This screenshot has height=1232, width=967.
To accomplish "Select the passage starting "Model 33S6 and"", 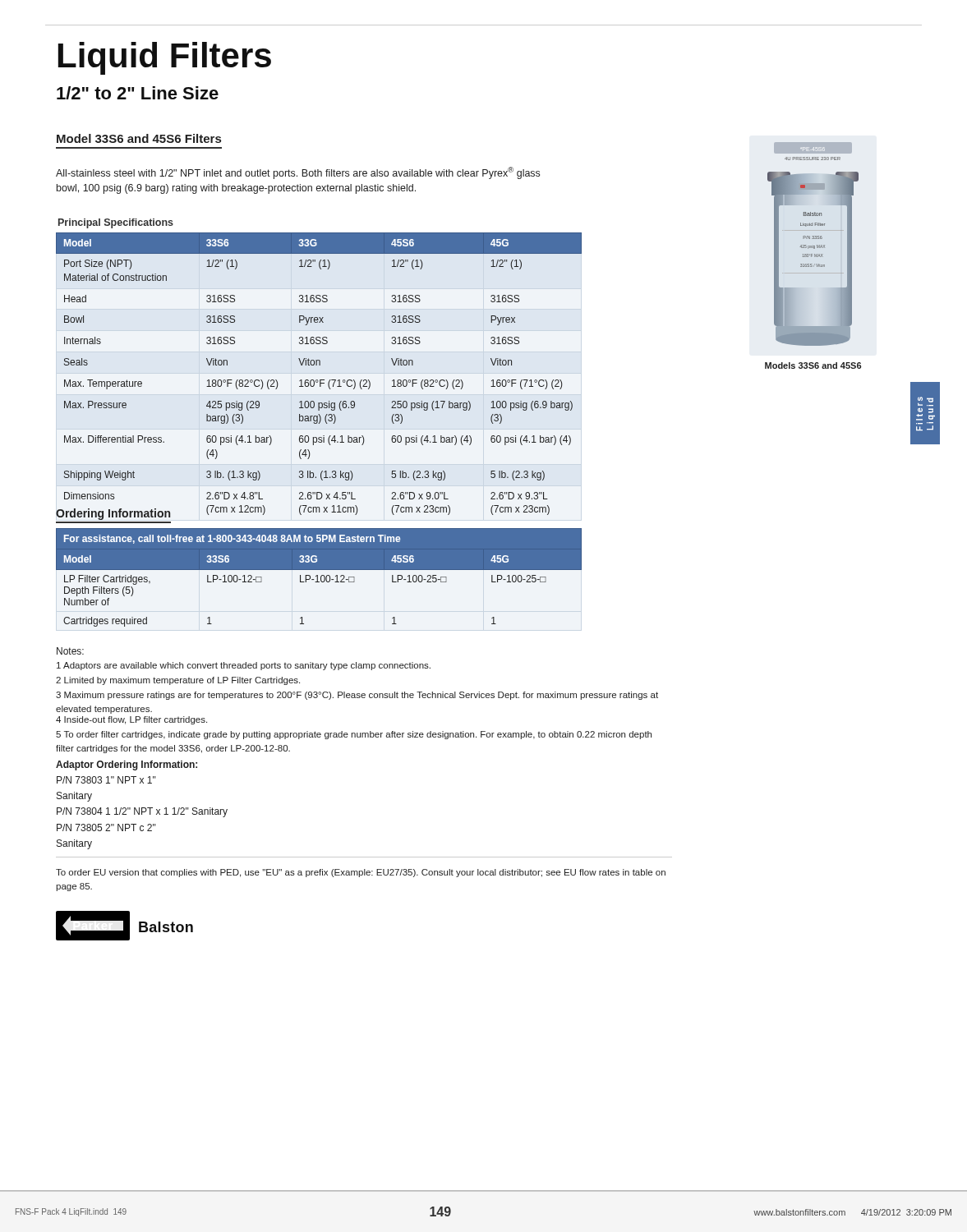I will (139, 138).
